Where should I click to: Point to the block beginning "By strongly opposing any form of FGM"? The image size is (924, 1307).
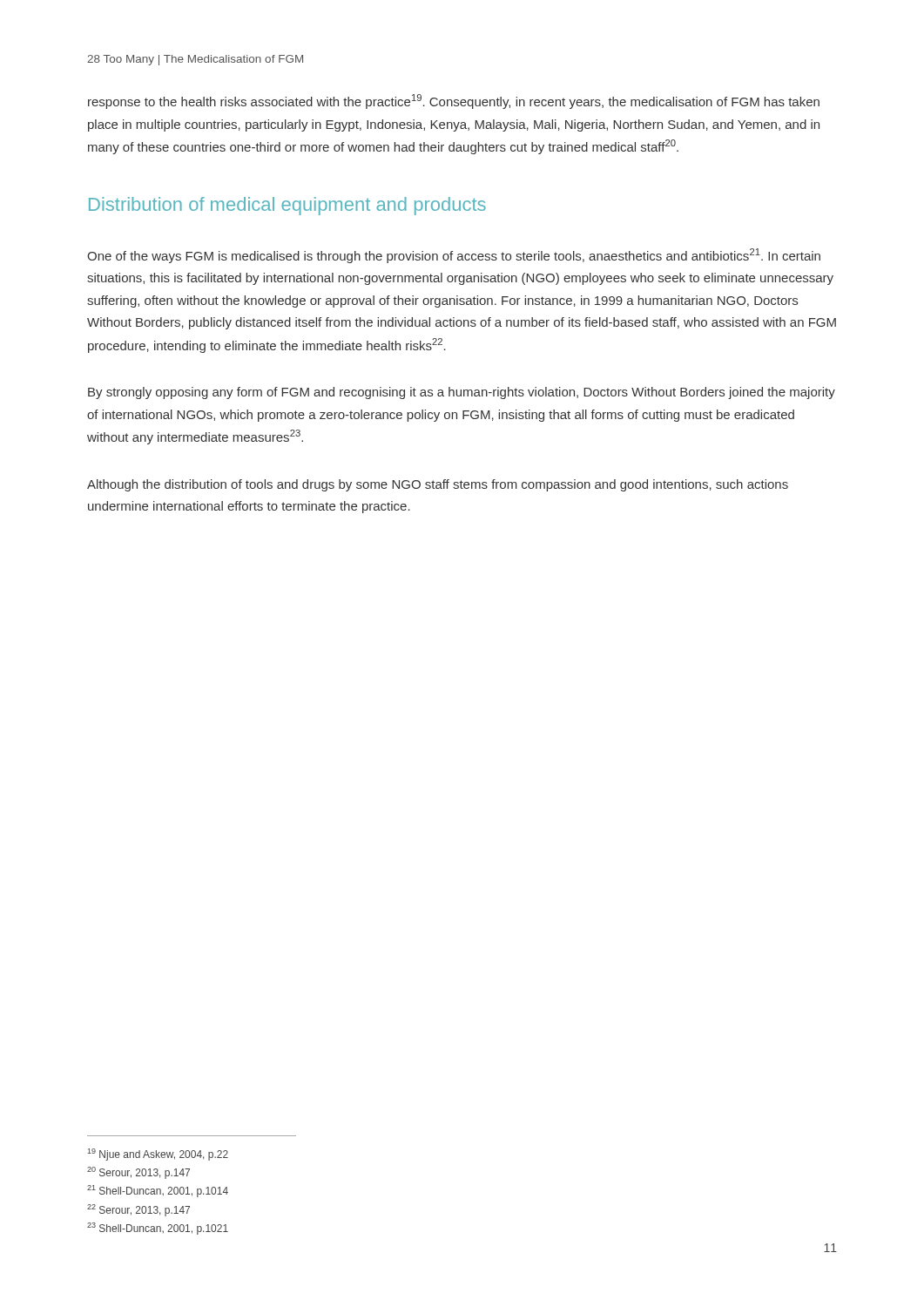[x=461, y=414]
